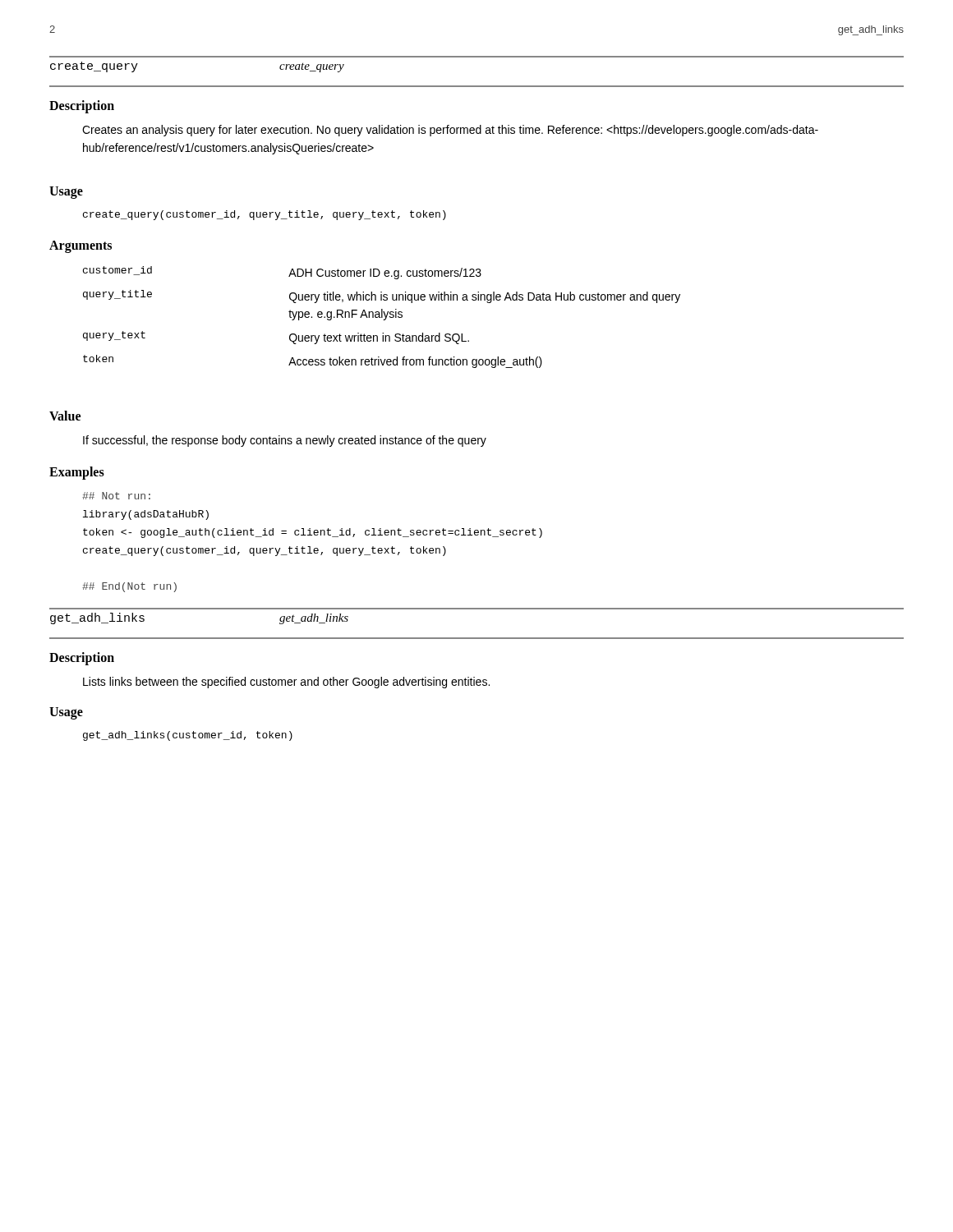Image resolution: width=953 pixels, height=1232 pixels.
Task: Select the block starting "create_query create_query"
Action: (x=197, y=67)
